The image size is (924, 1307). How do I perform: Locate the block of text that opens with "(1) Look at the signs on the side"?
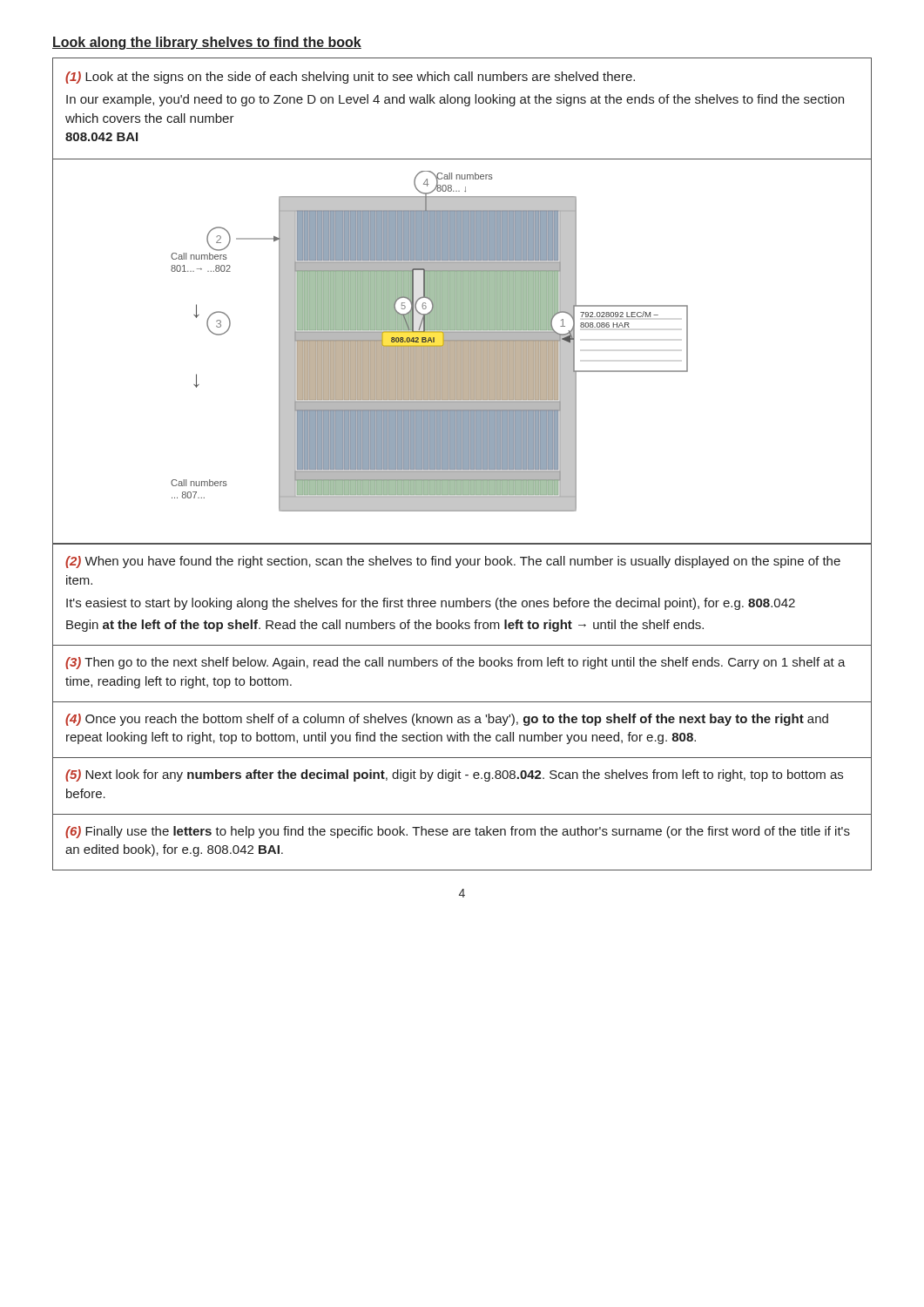tap(462, 107)
